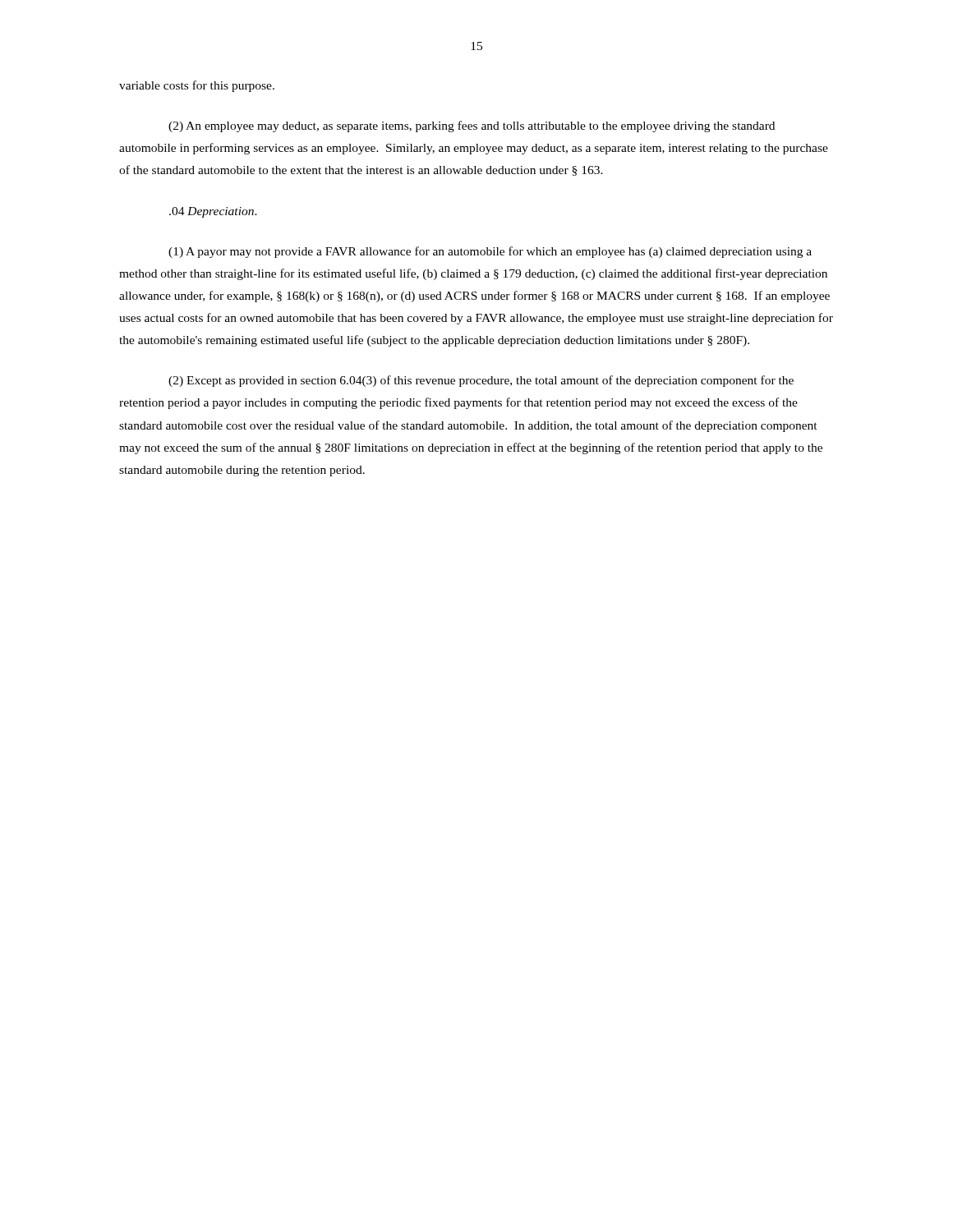
Task: Click on the text block starting "(2) An employee may deduct, as"
Action: [x=474, y=148]
